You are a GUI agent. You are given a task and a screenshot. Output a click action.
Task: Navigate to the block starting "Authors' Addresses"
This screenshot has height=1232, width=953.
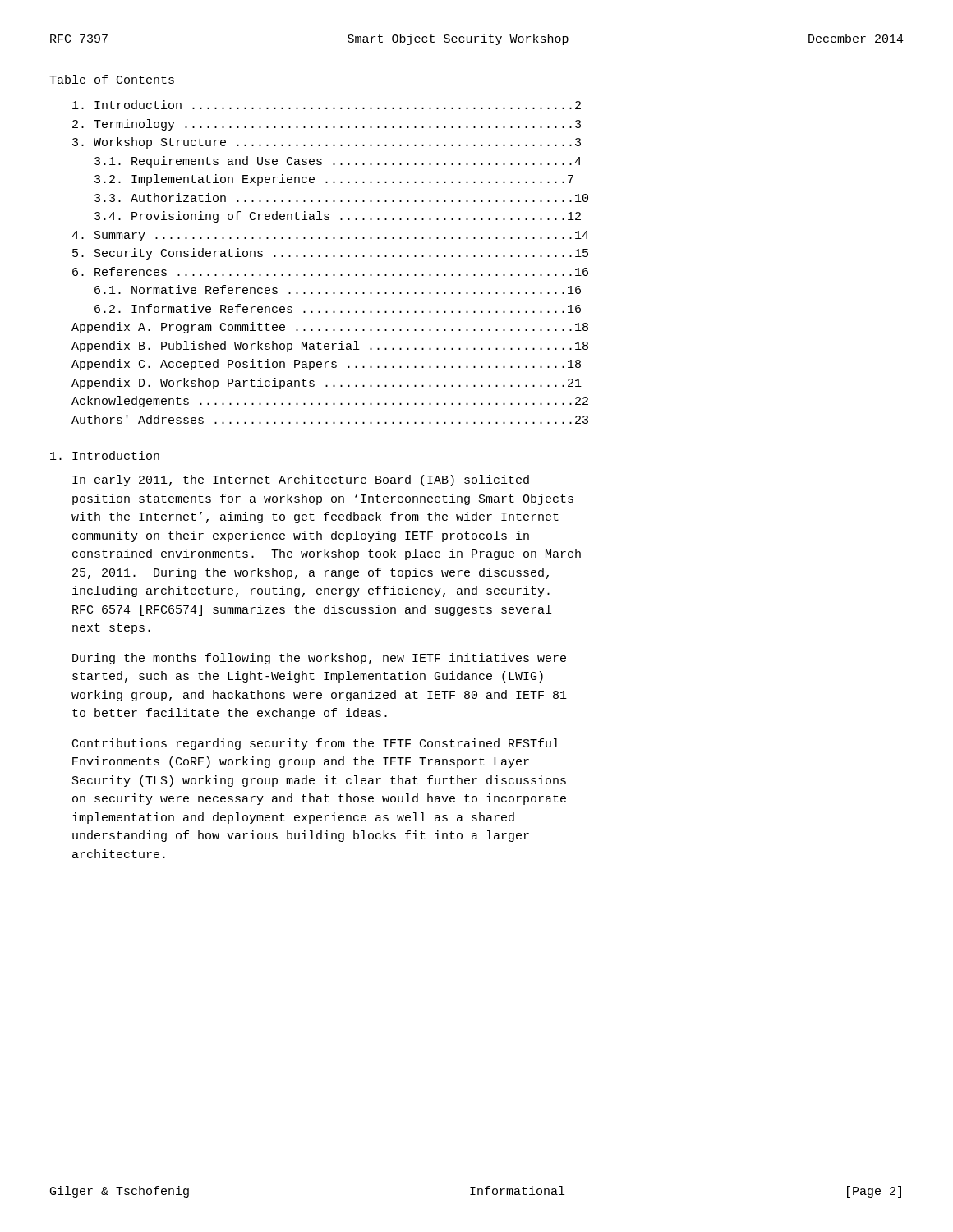tap(319, 421)
